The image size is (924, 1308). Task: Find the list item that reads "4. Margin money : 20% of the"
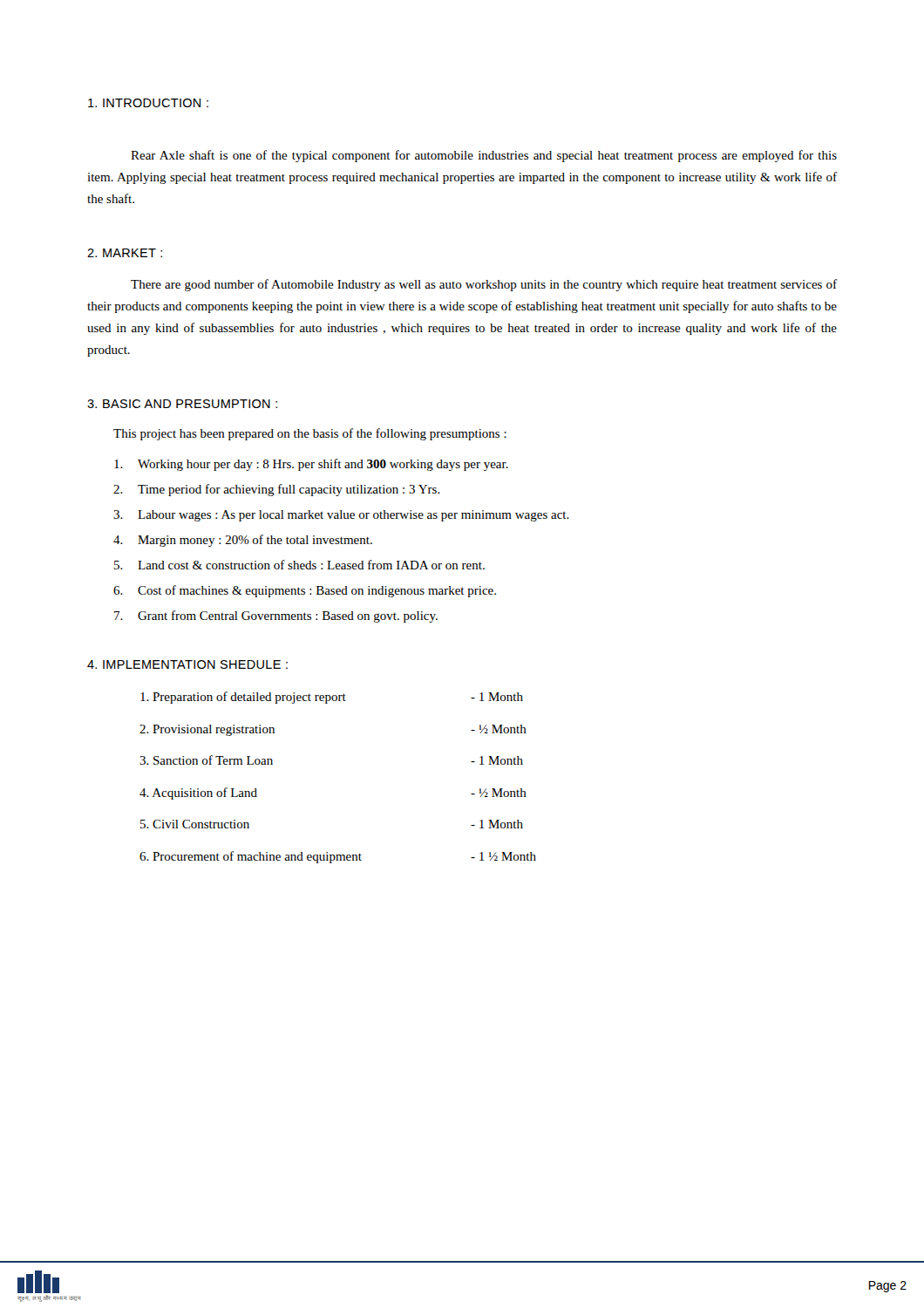[243, 541]
